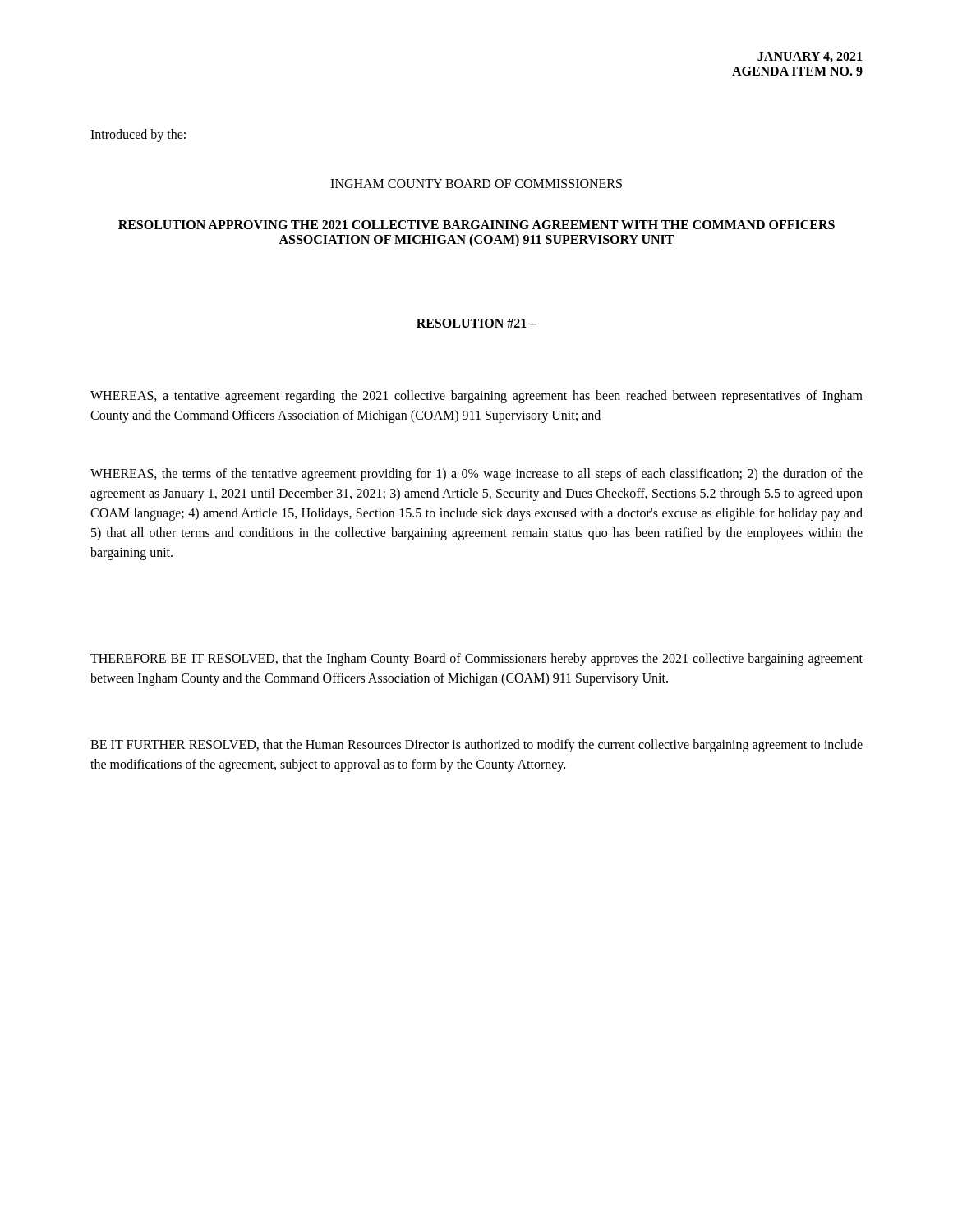This screenshot has width=953, height=1232.
Task: Find the block on this page that starts "THEREFORE BE IT RESOLVED, that the Ingham"
Action: pyautogui.click(x=476, y=668)
